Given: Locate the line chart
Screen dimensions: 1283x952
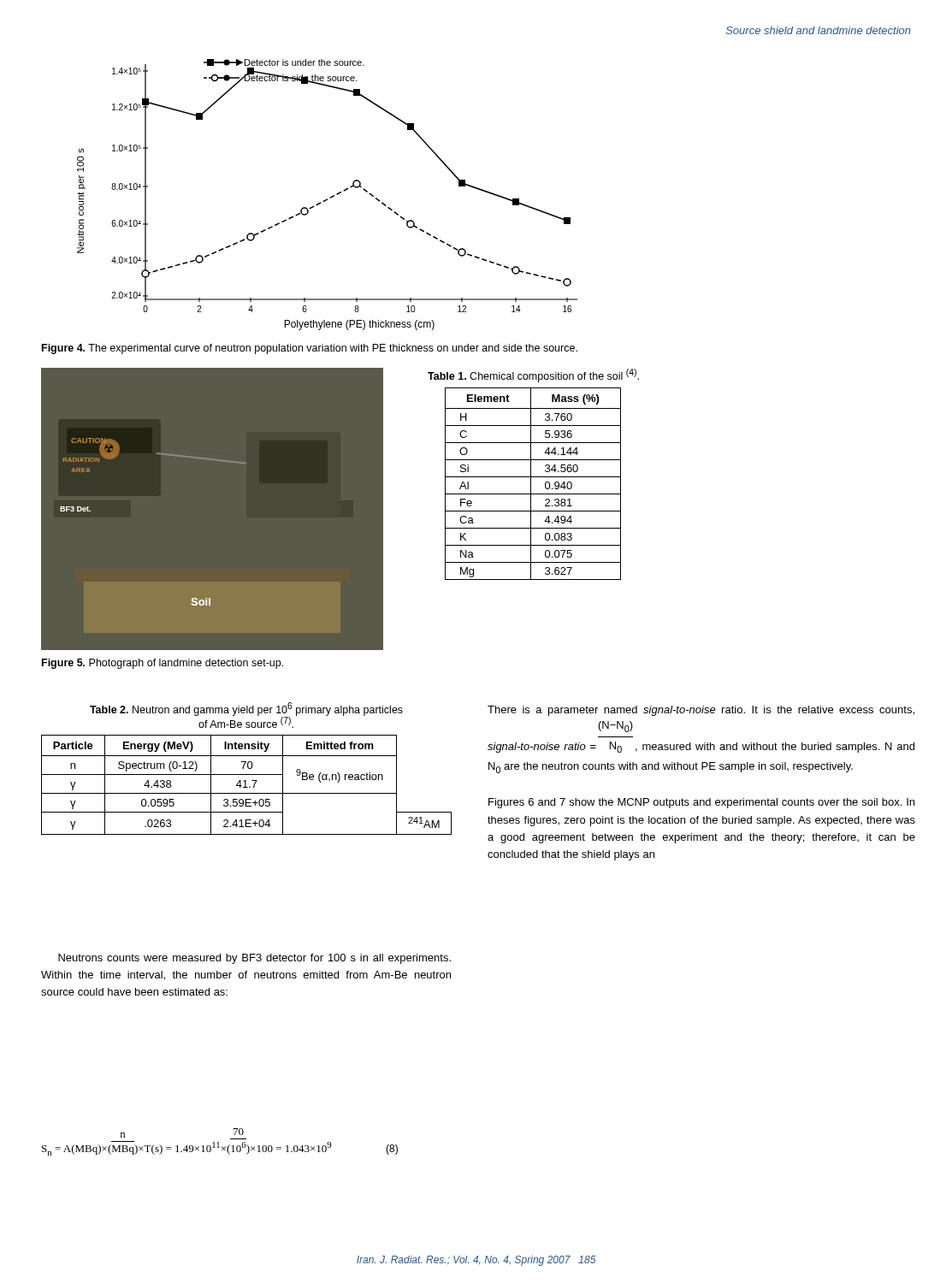Looking at the screenshot, I should click(325, 192).
